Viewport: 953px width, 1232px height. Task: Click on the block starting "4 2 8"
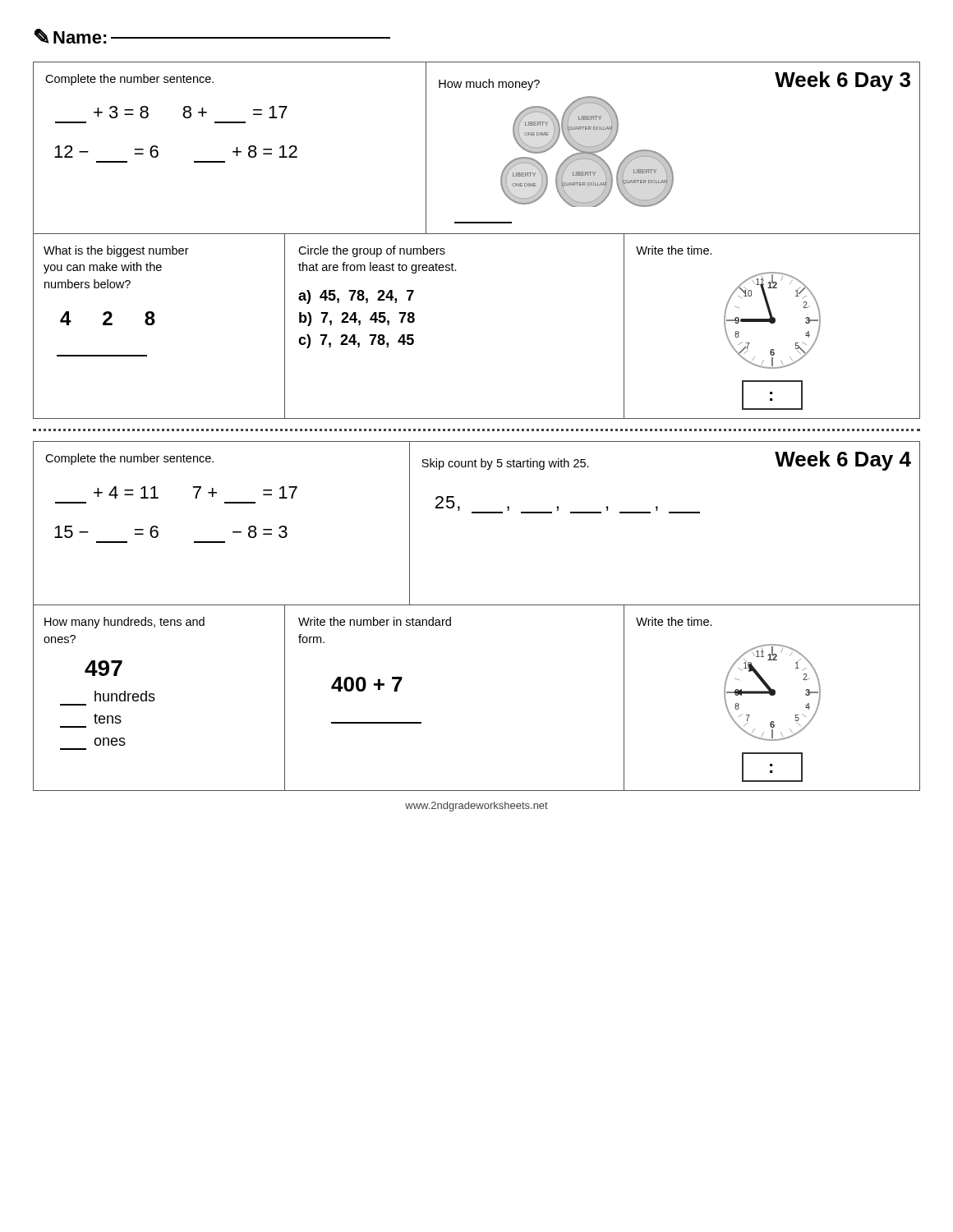click(x=108, y=319)
